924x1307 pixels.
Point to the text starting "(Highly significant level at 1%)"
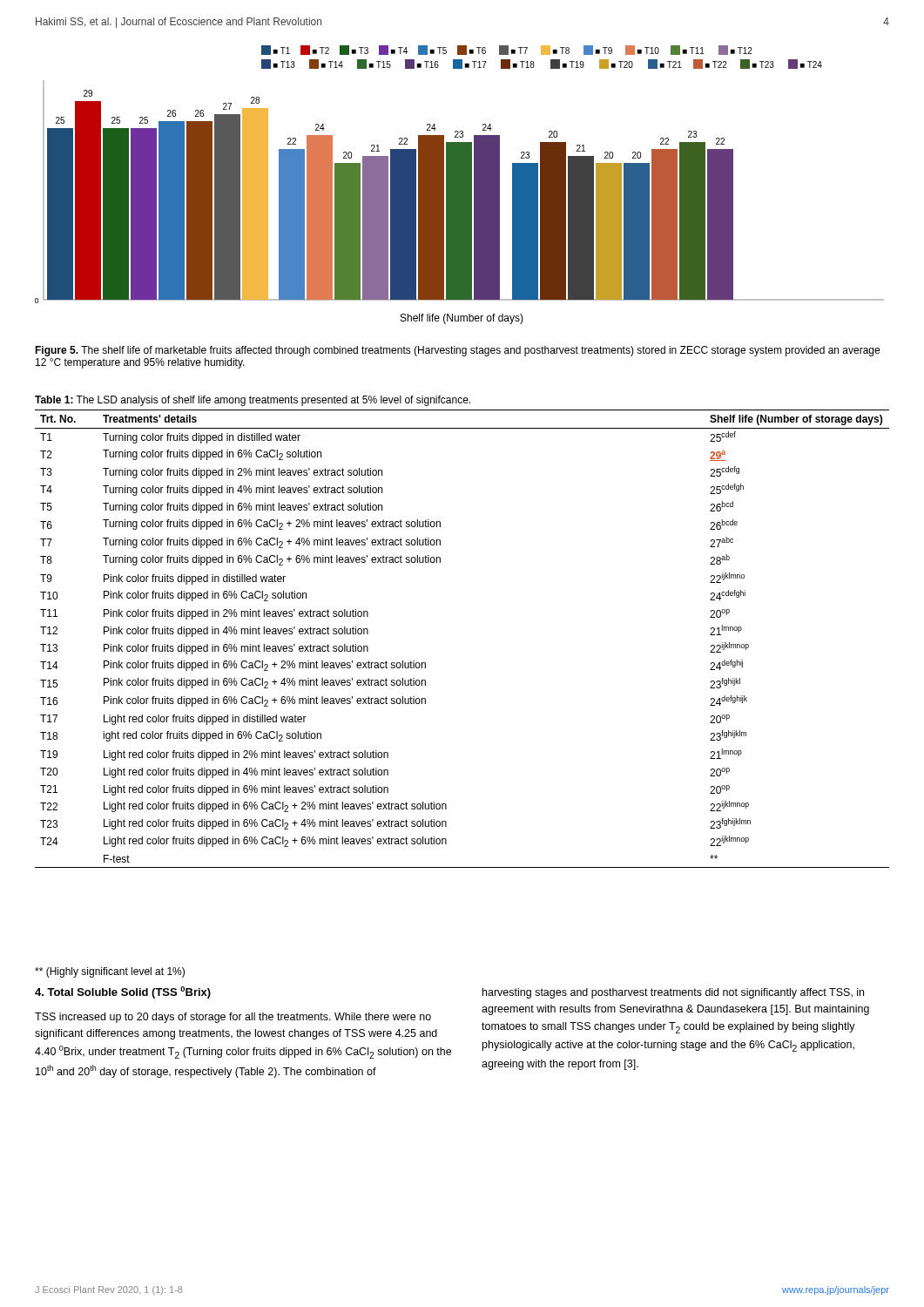pyautogui.click(x=110, y=972)
